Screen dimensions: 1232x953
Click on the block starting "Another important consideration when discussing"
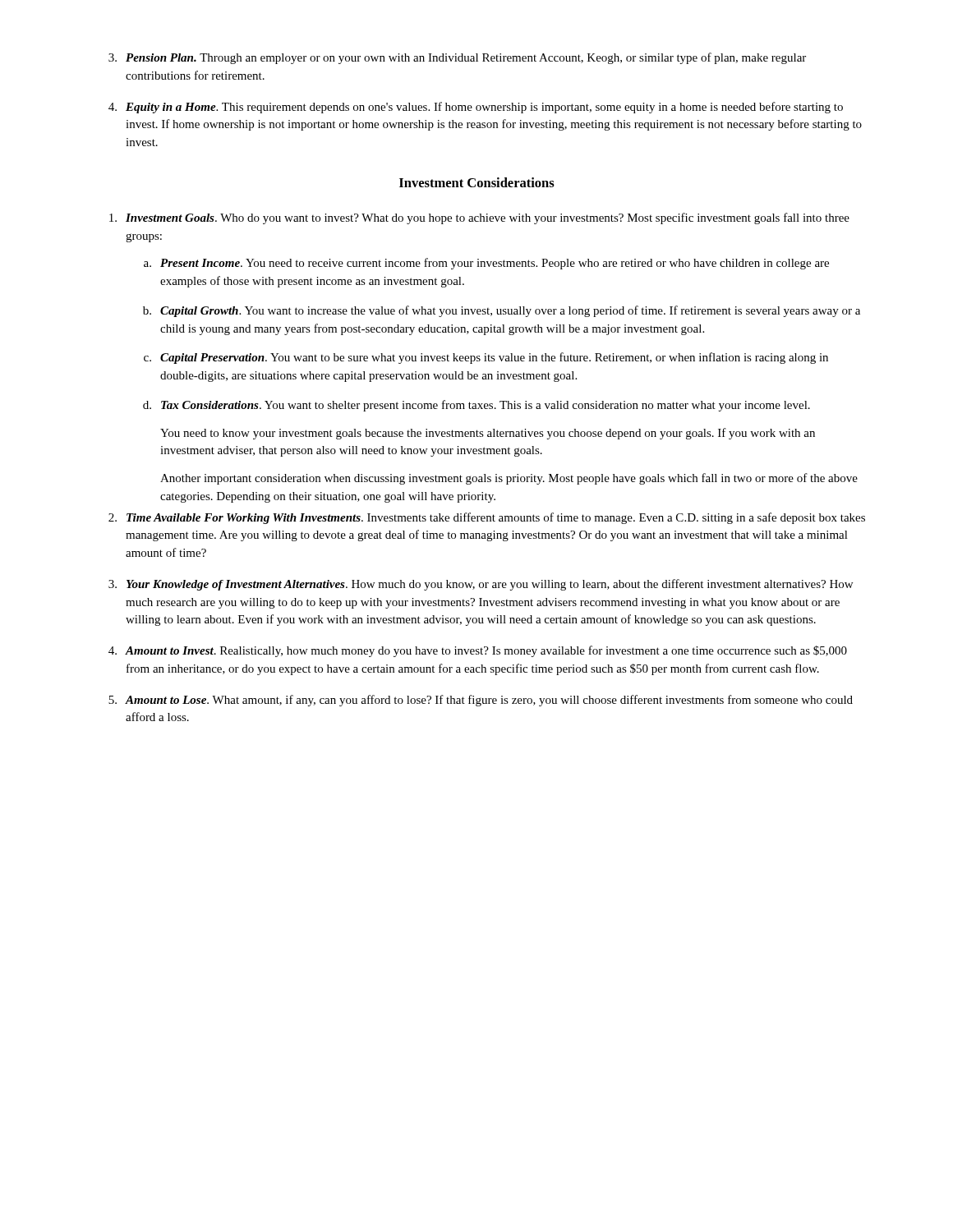coord(509,487)
